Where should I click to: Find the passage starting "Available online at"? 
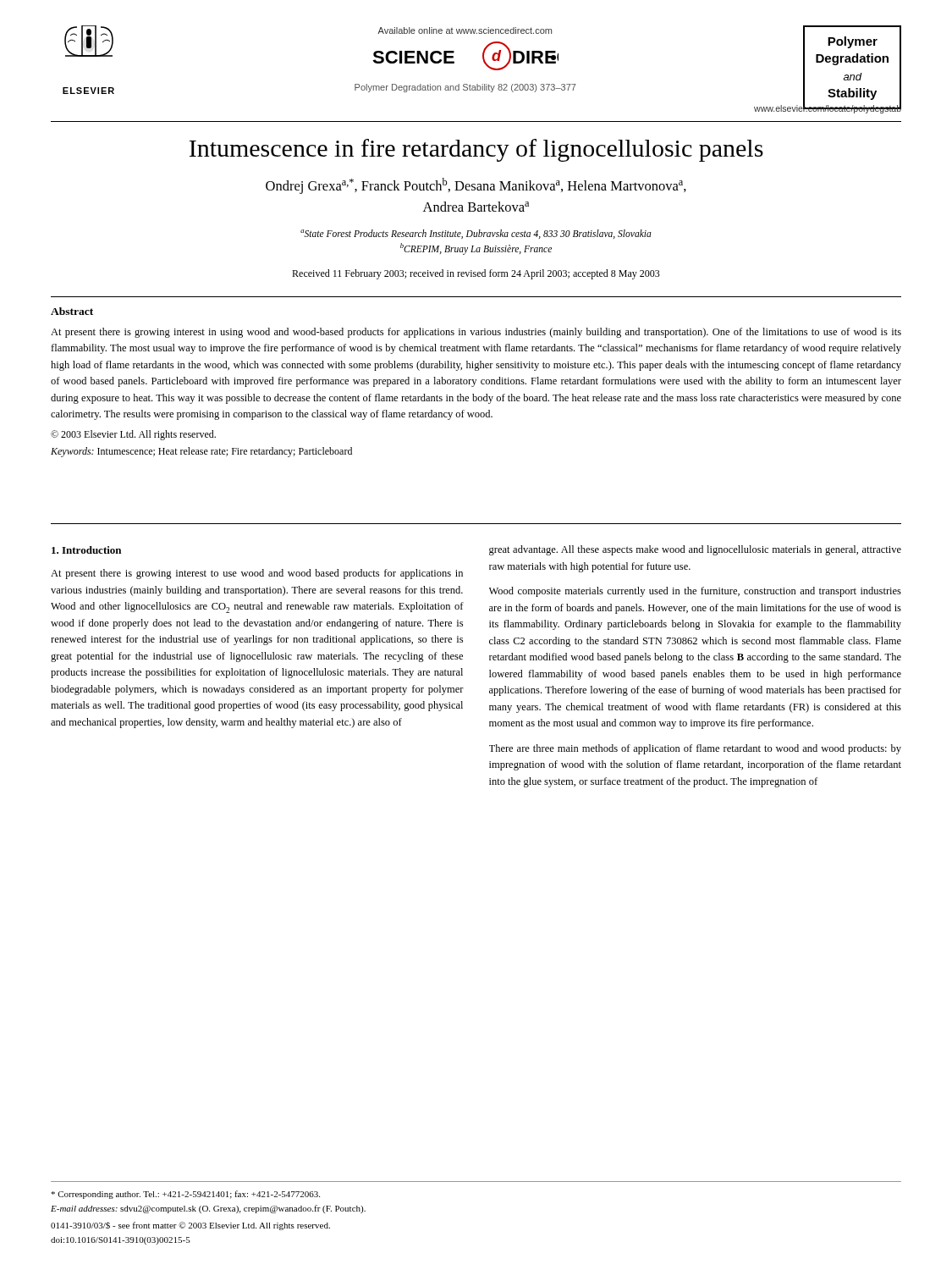click(465, 30)
